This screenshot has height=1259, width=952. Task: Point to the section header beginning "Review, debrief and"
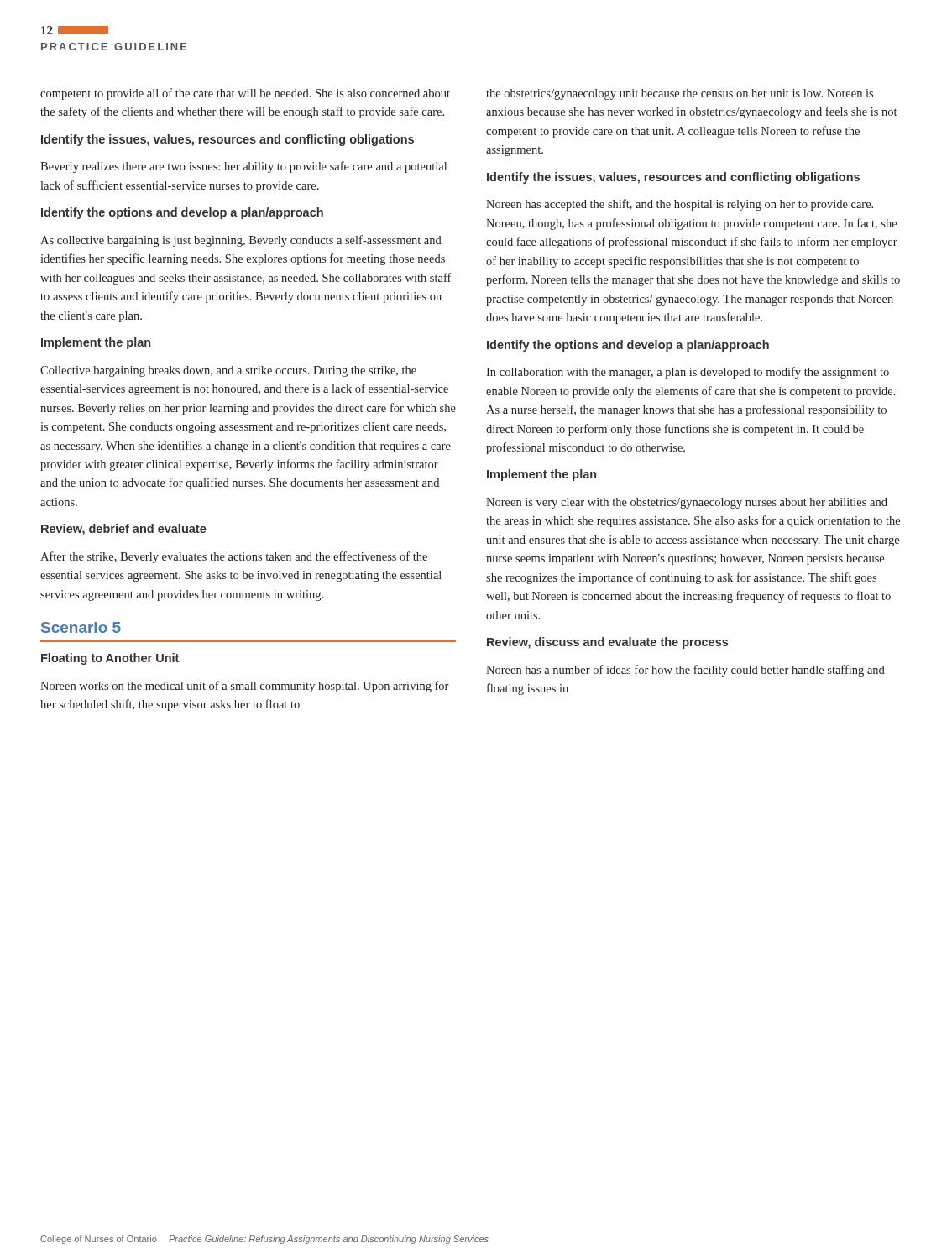[x=124, y=530]
